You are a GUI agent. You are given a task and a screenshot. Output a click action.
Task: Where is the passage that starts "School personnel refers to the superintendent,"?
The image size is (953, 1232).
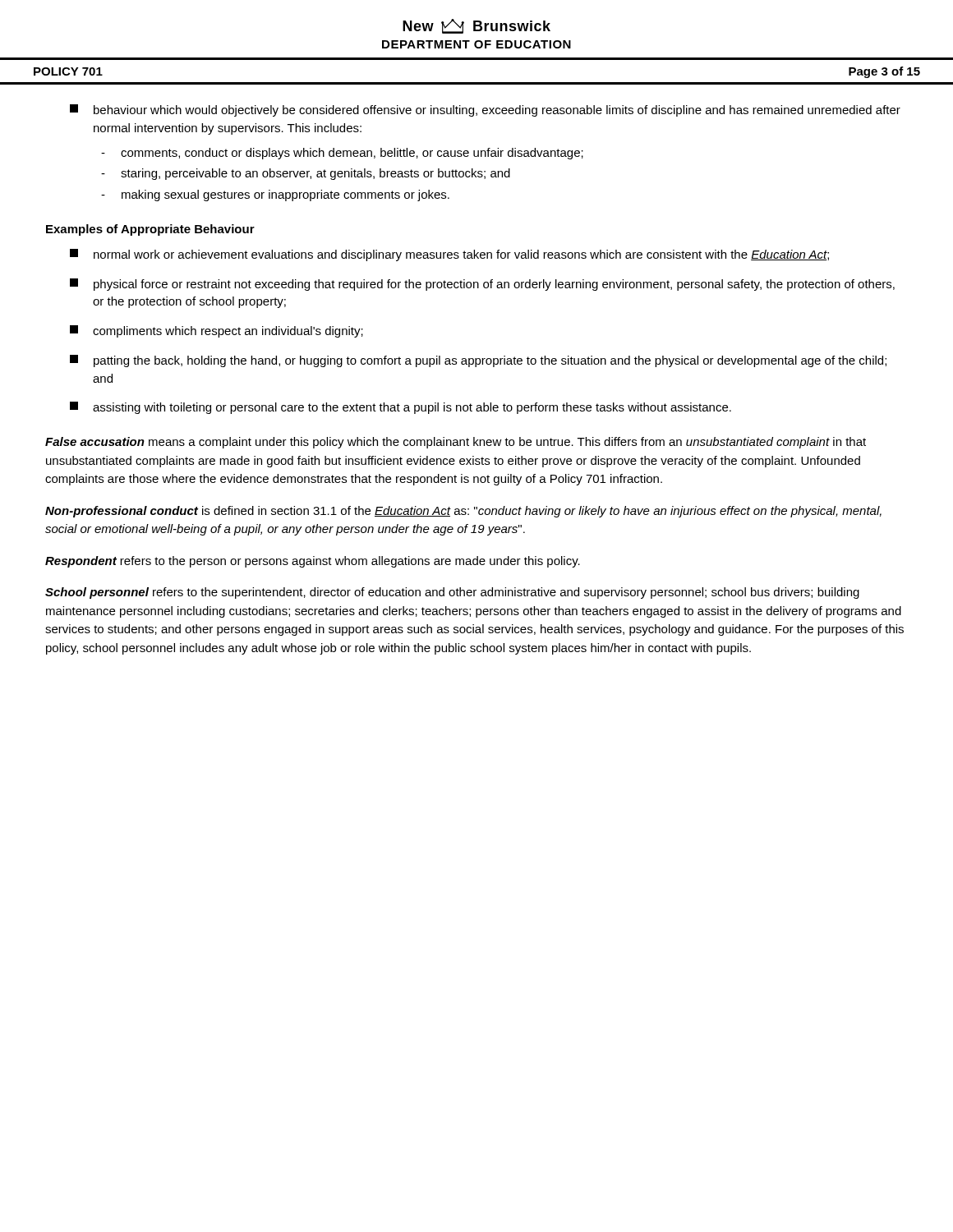click(475, 620)
